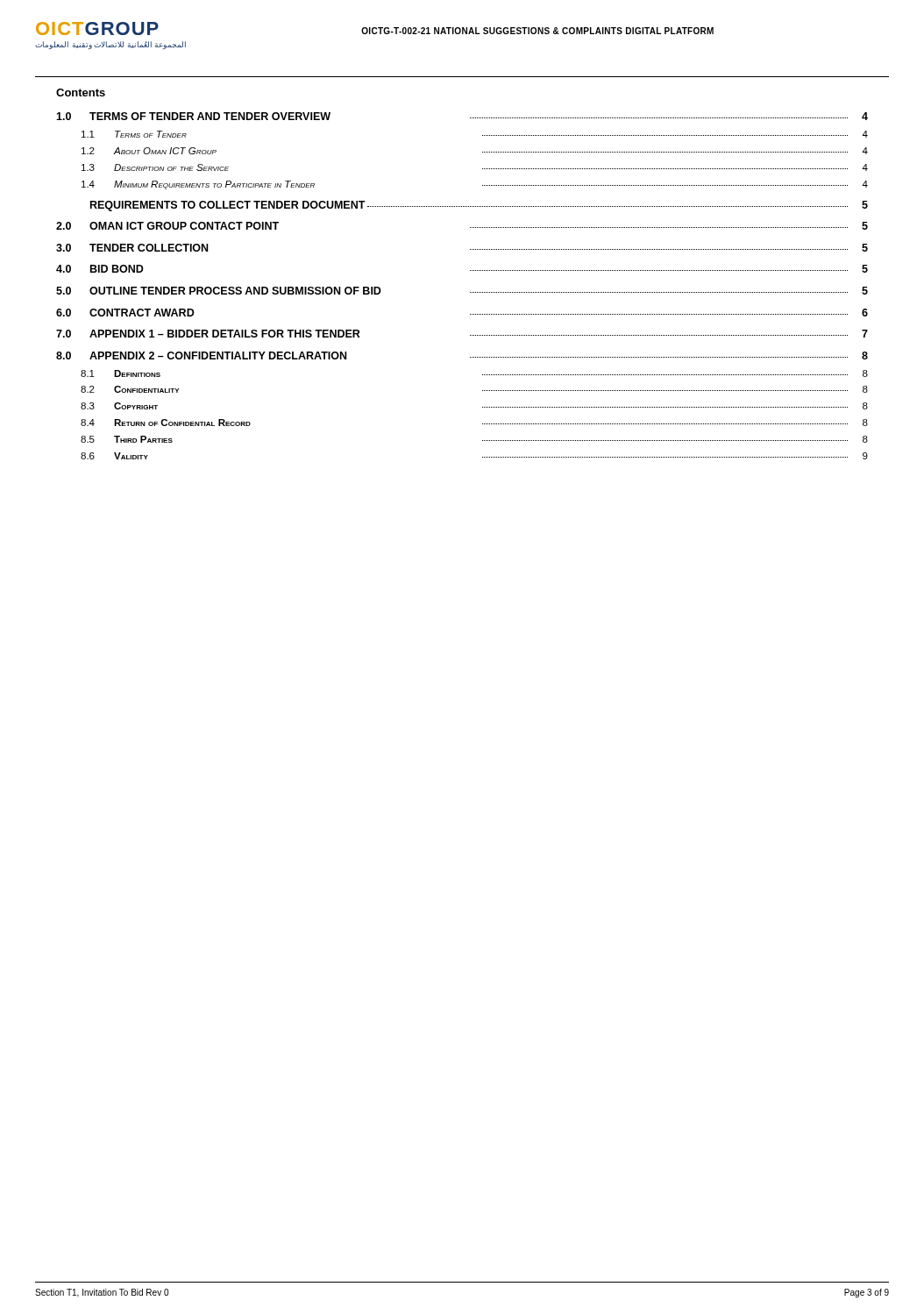Click on the passage starting "8.1 Definitions 8"
Image resolution: width=924 pixels, height=1315 pixels.
[474, 373]
